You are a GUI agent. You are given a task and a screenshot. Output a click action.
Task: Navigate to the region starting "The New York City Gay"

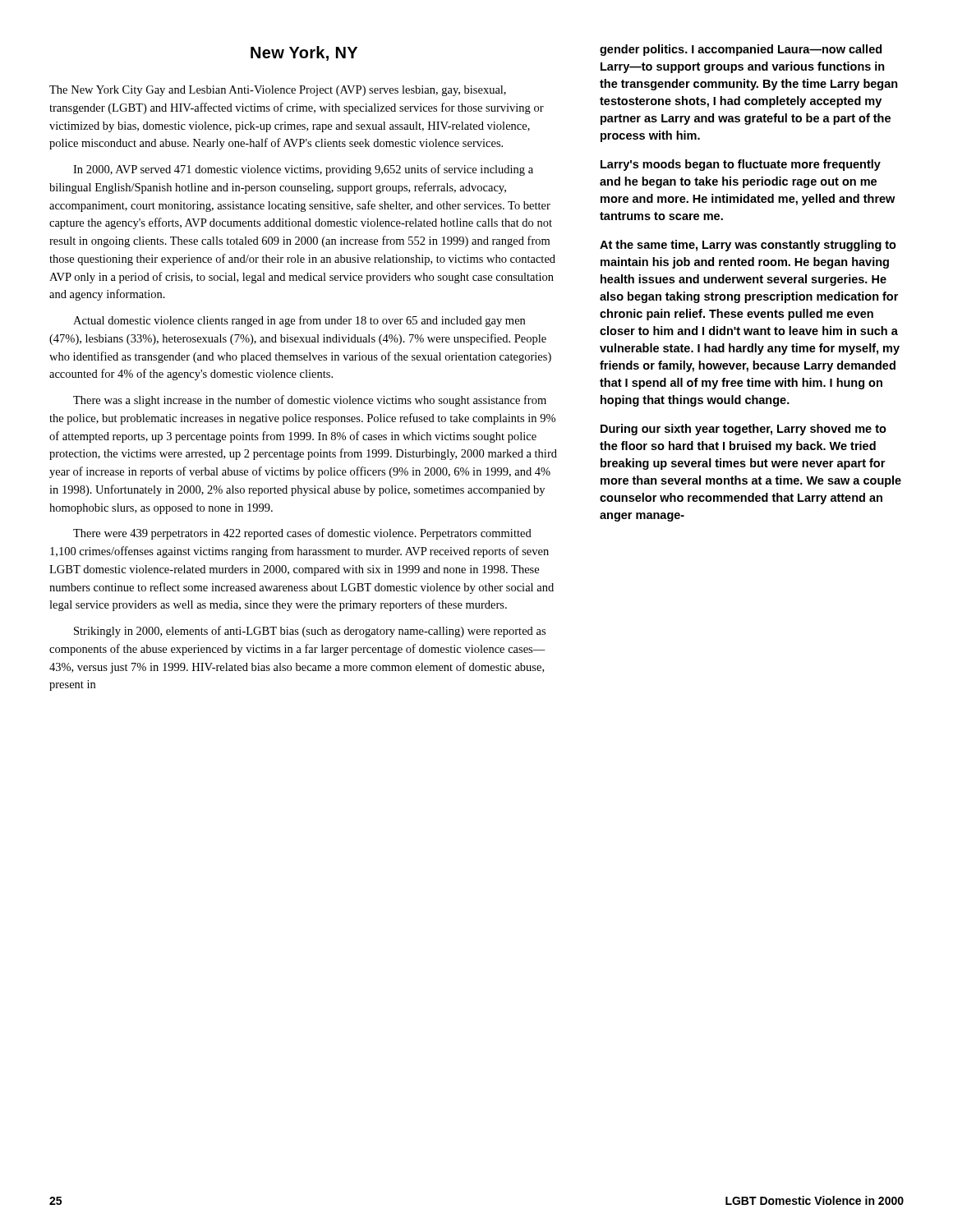point(304,388)
